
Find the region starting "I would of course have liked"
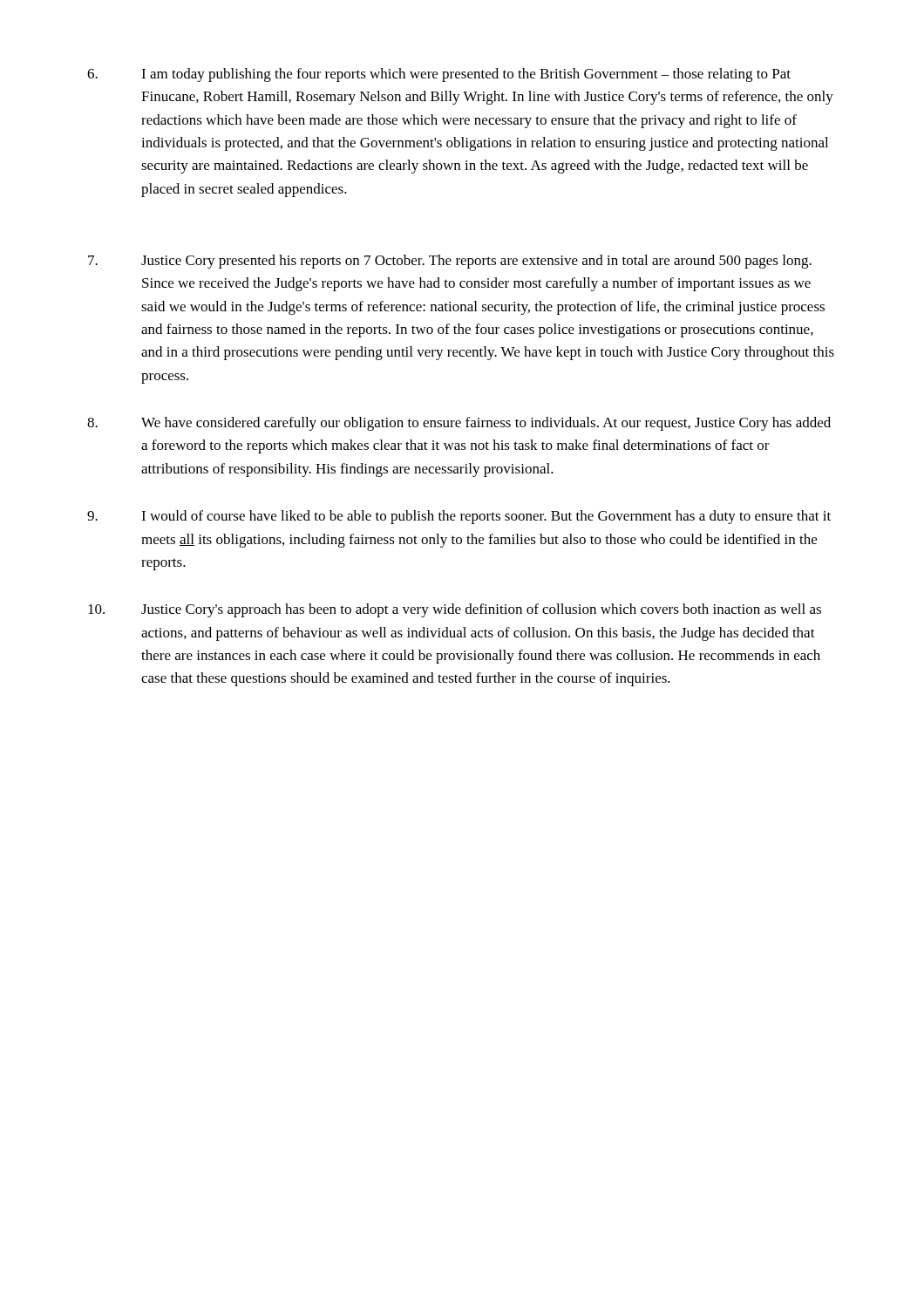[462, 539]
